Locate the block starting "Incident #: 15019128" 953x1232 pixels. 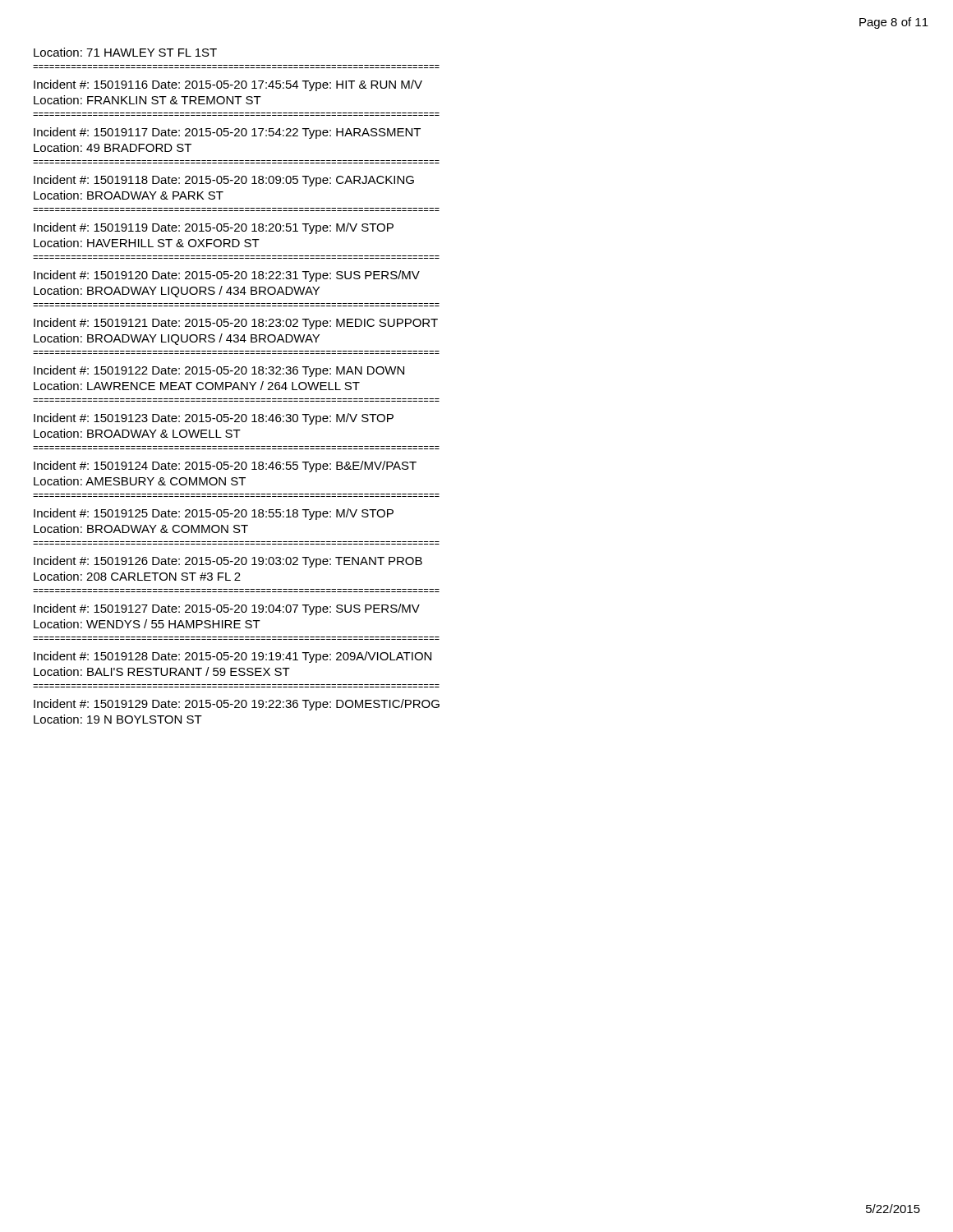point(232,657)
